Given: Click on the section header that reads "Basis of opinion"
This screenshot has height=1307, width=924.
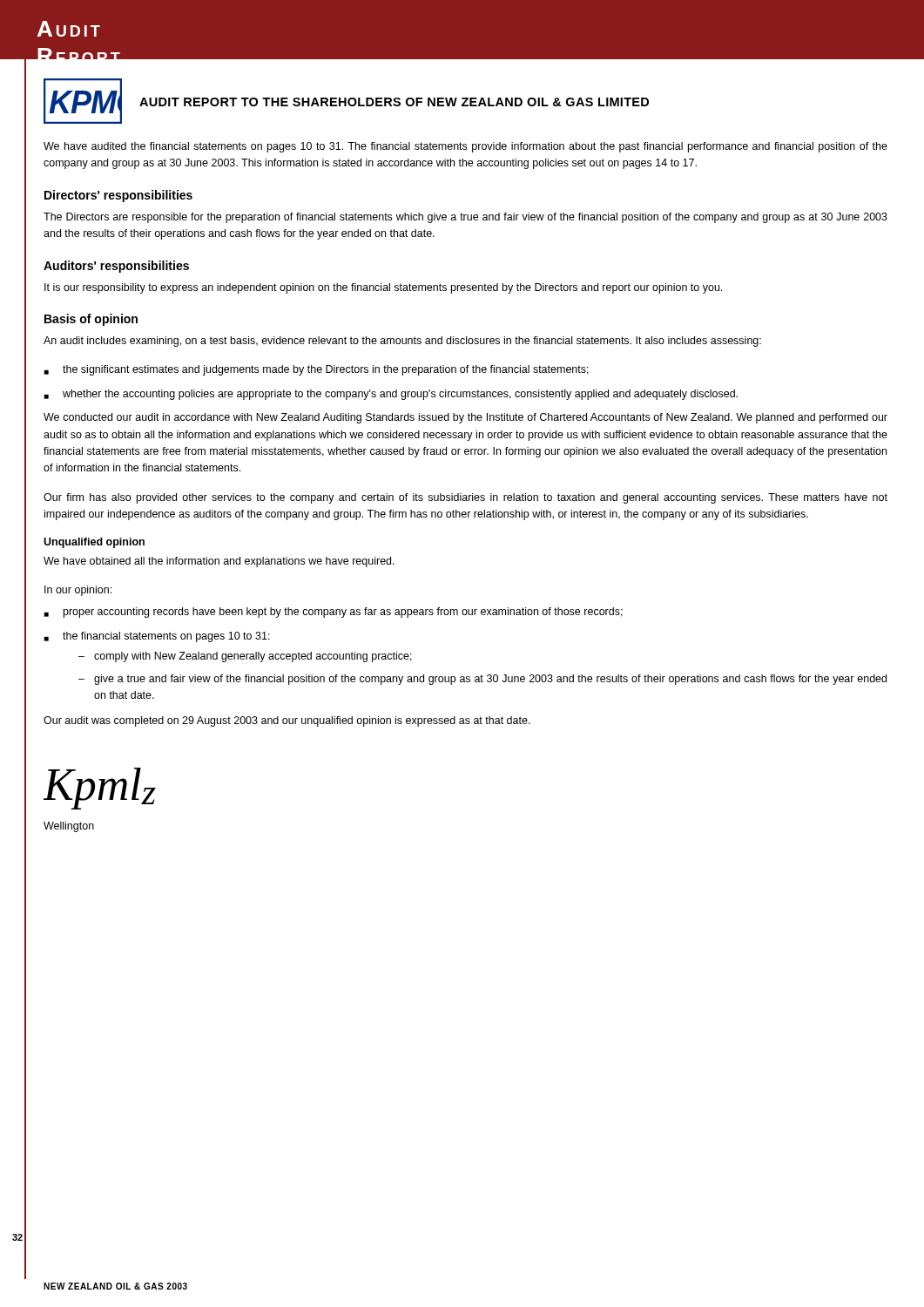Looking at the screenshot, I should point(91,319).
